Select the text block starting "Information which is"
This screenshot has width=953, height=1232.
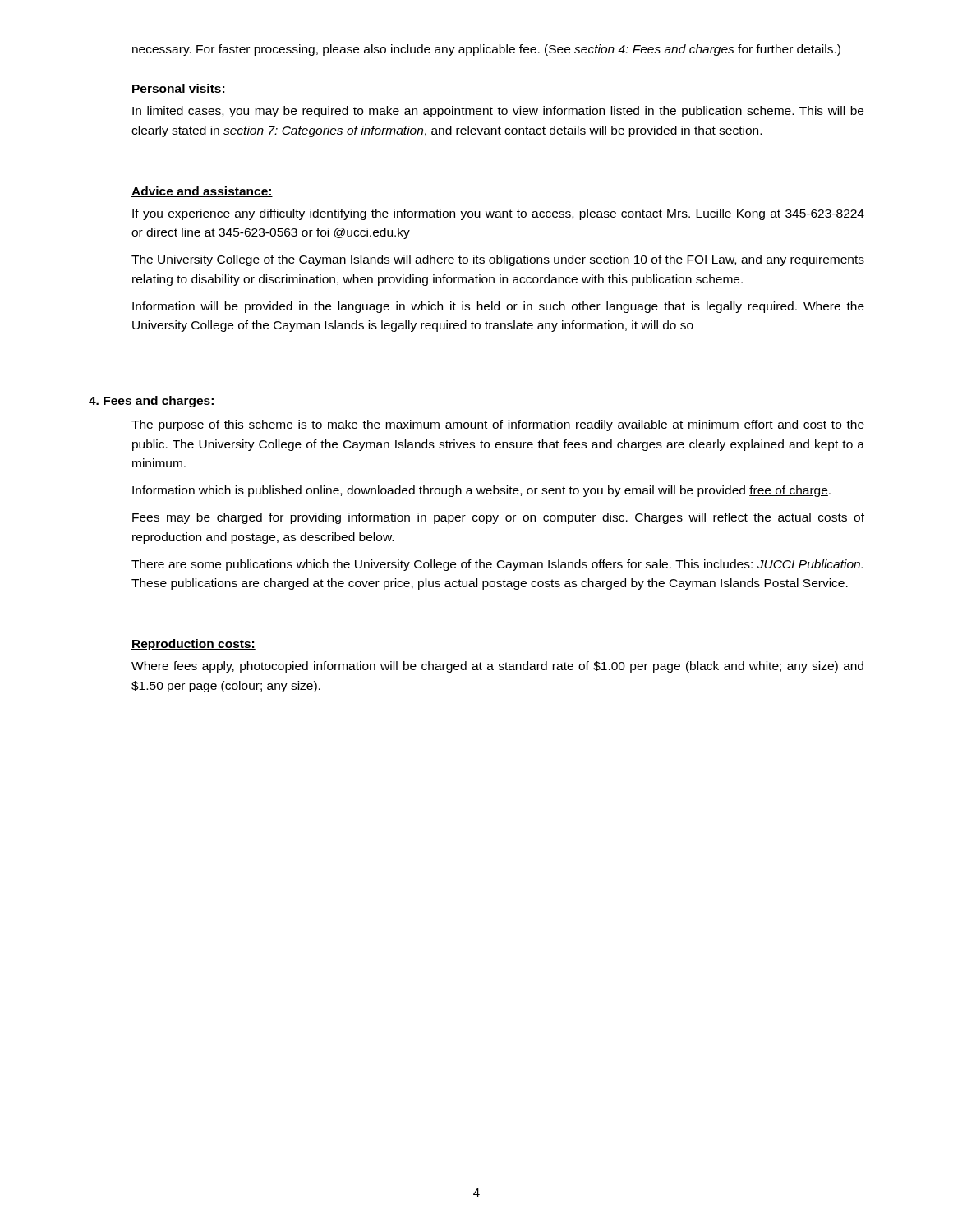coord(482,490)
